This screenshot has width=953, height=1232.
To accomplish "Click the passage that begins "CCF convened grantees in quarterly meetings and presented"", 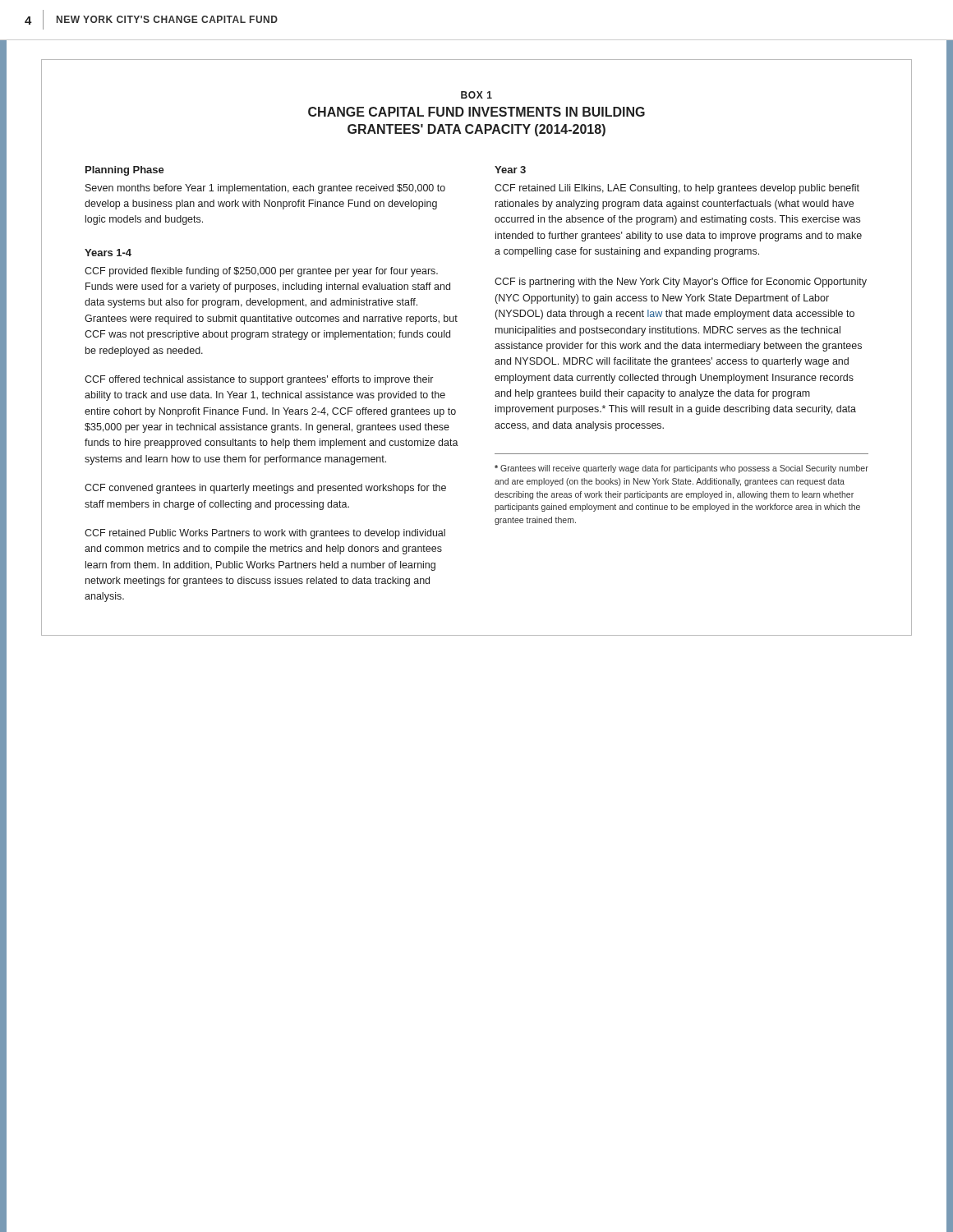I will [x=266, y=496].
